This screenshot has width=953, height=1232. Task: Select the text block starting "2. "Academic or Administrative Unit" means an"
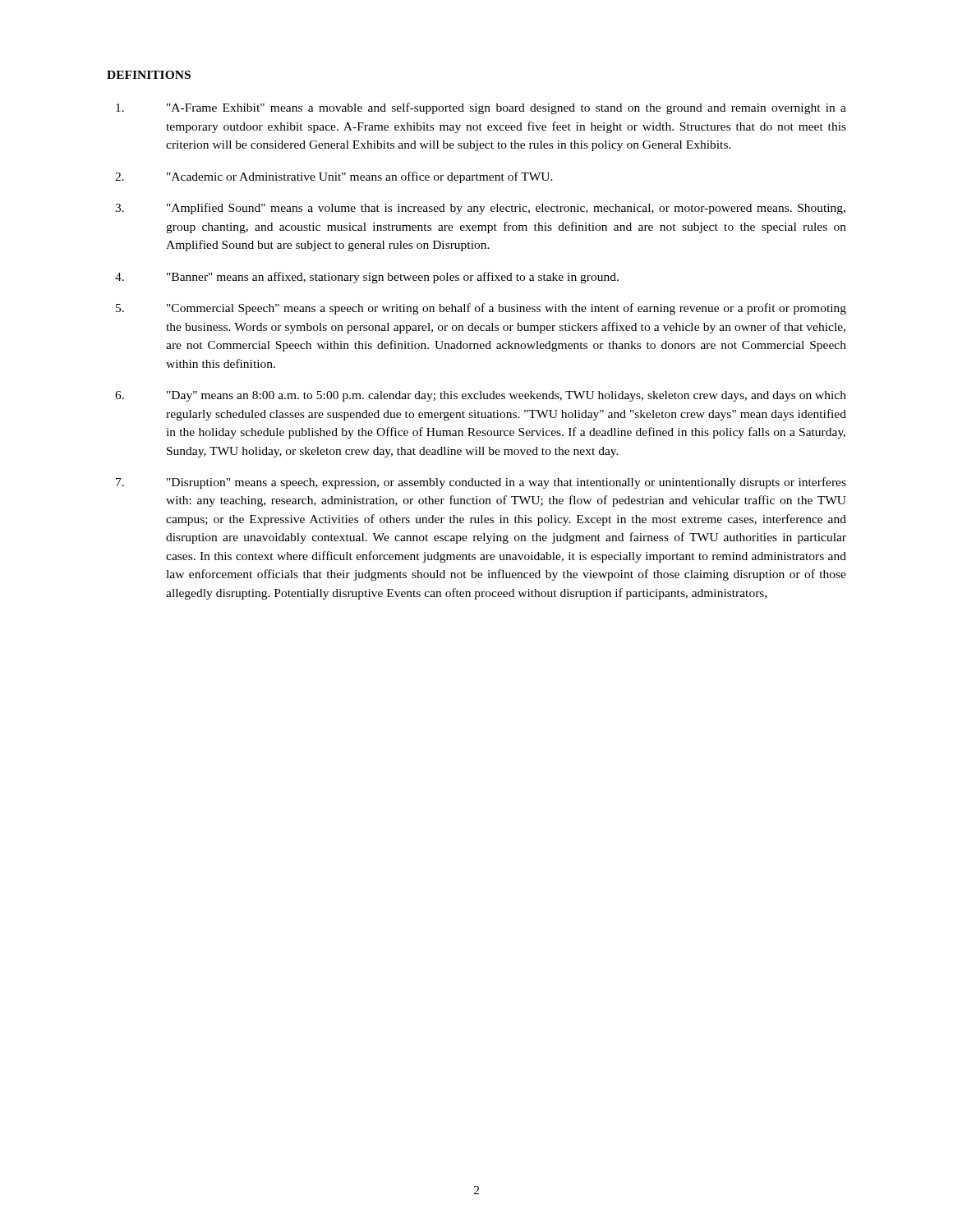point(476,177)
